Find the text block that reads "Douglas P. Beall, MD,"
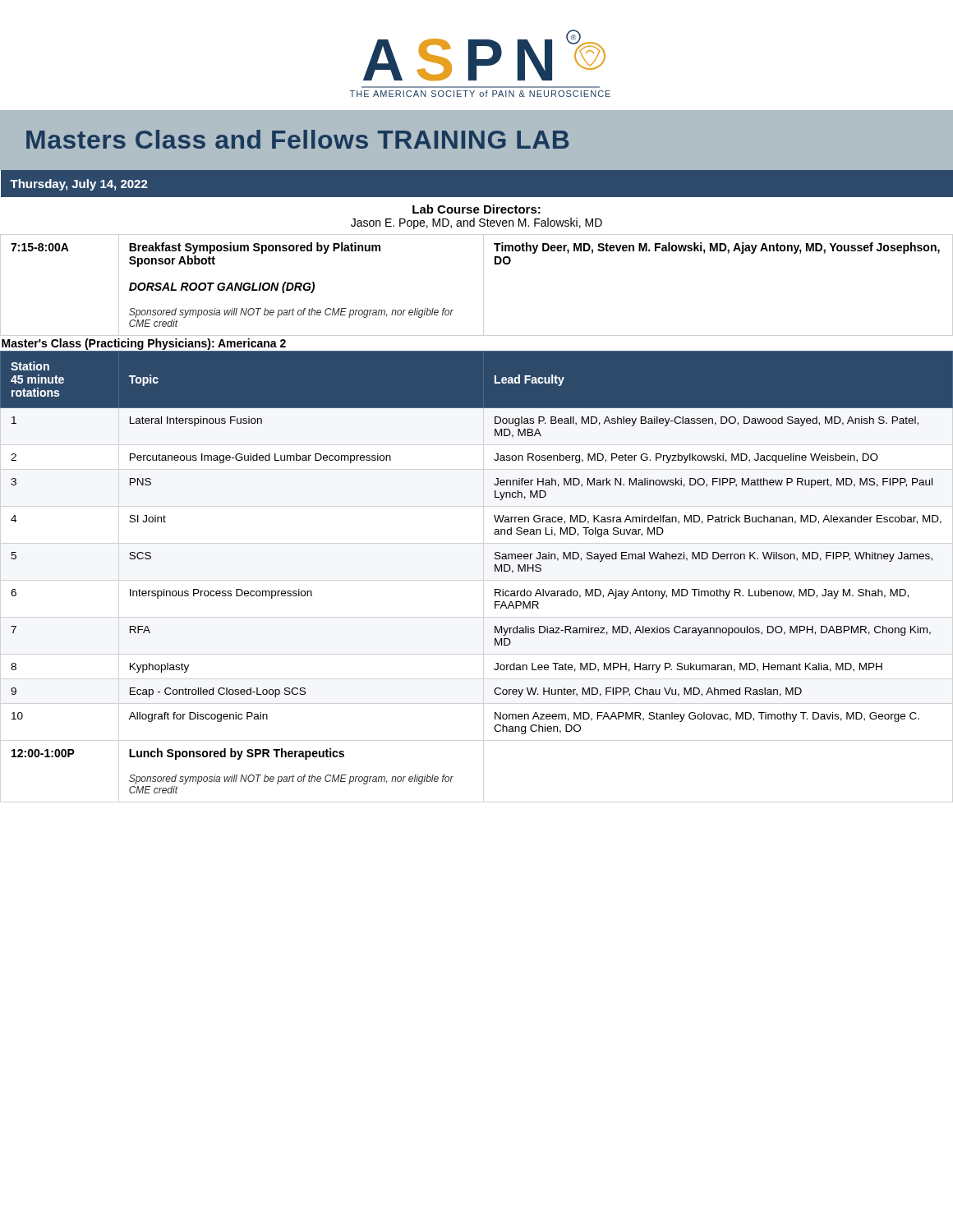953x1232 pixels. click(x=707, y=426)
